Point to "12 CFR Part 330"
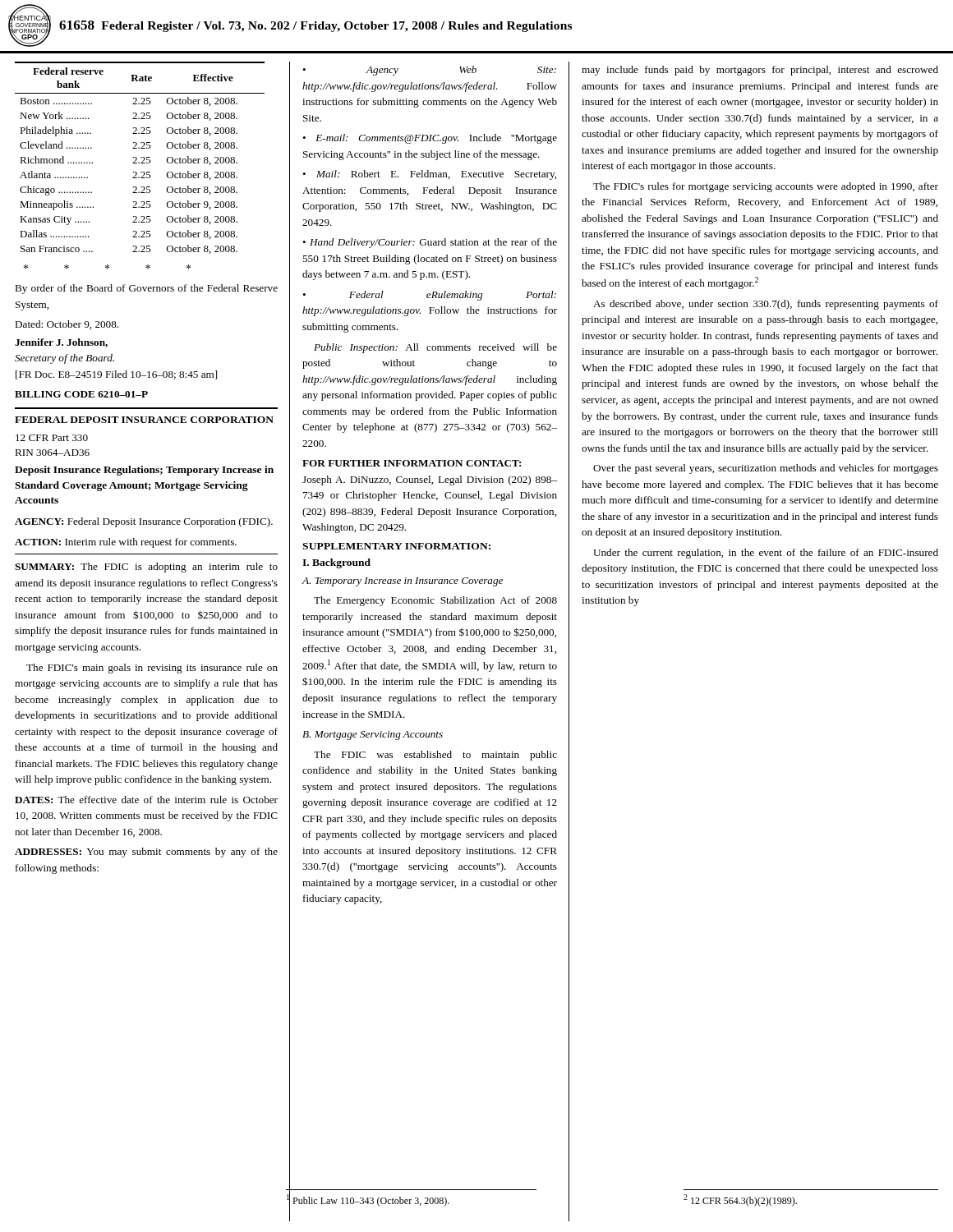 tap(51, 437)
